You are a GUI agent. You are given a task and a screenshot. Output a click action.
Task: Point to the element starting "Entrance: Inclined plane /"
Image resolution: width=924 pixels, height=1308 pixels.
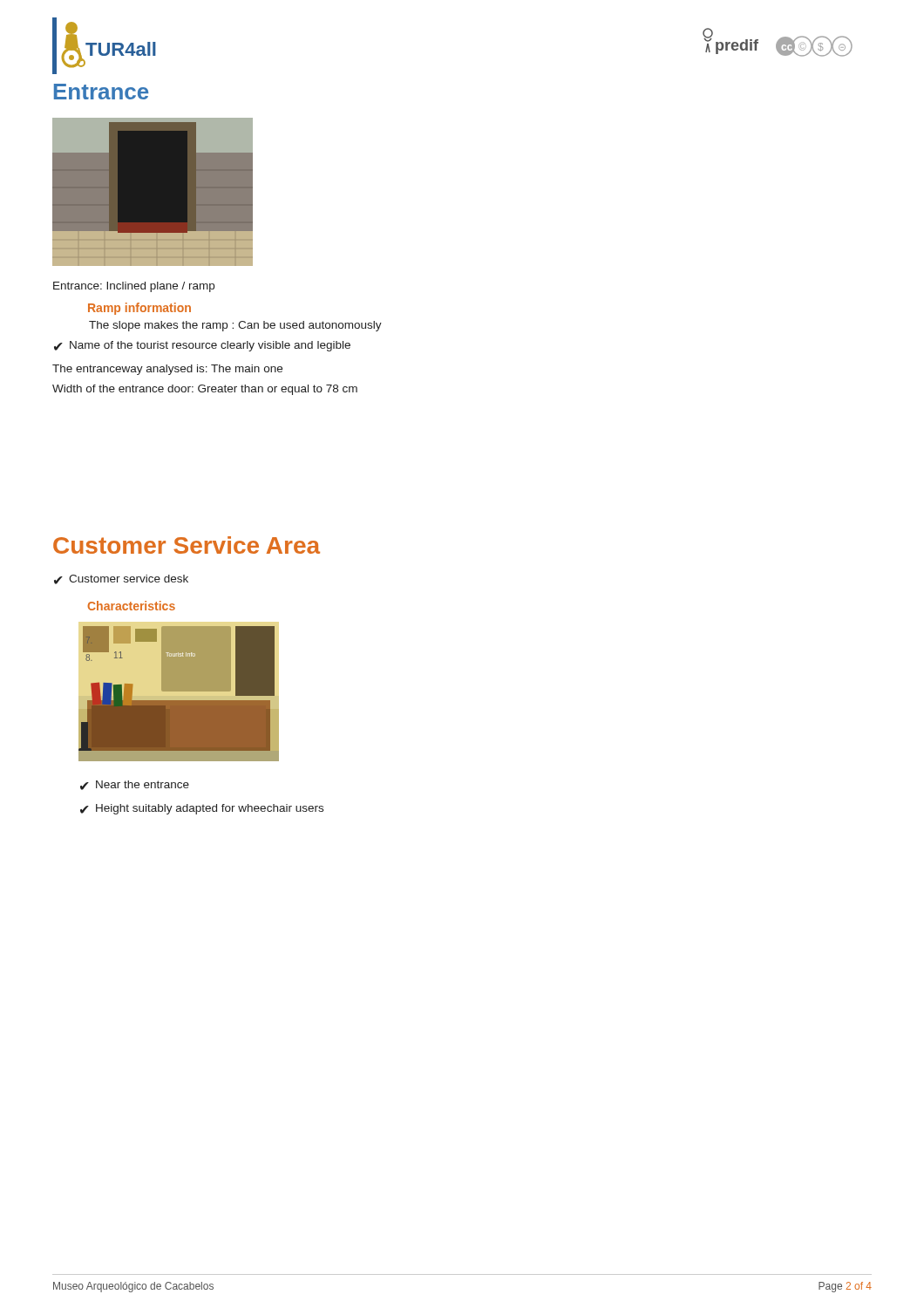(x=134, y=286)
